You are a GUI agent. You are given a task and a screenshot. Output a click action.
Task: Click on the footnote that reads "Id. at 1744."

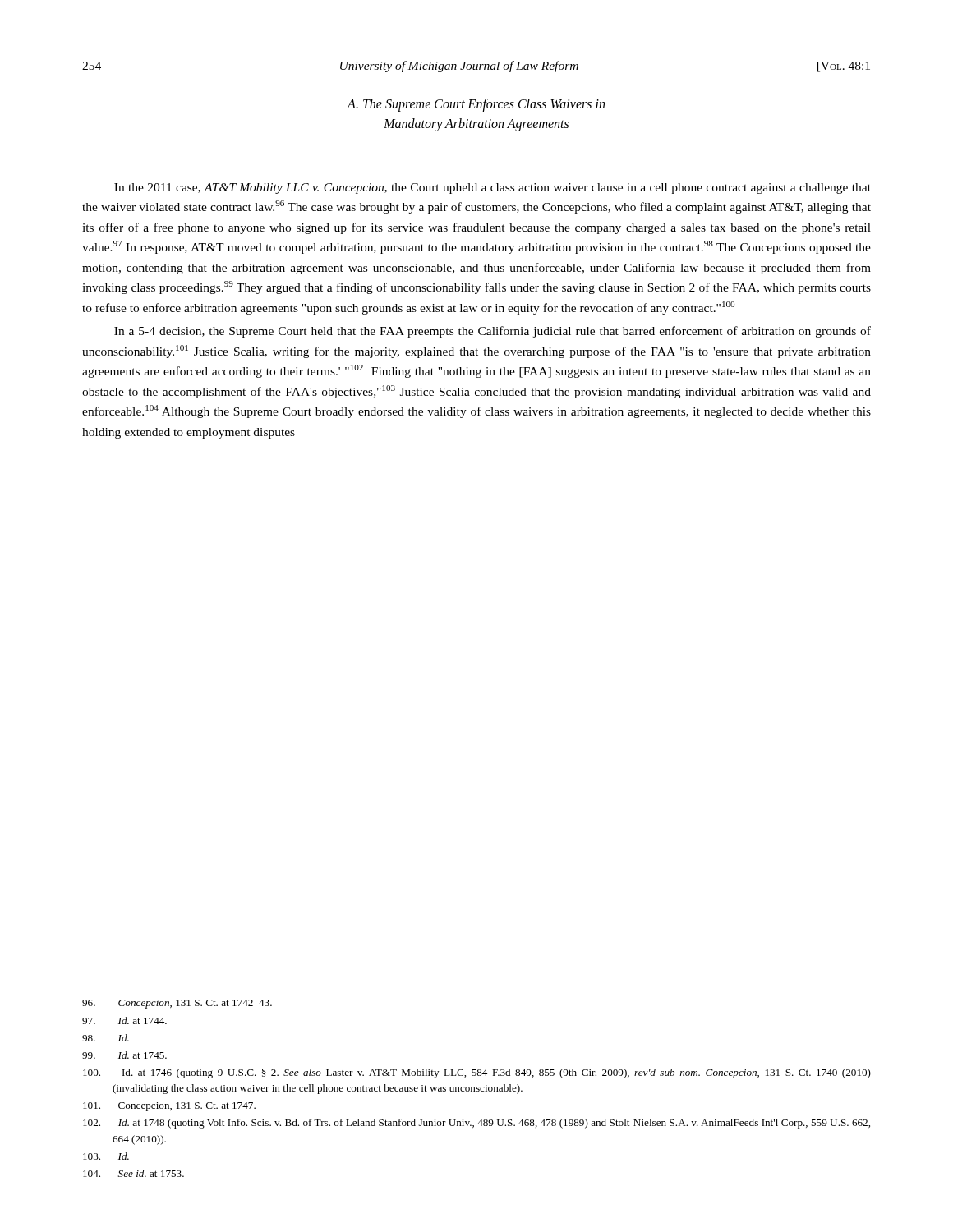(124, 1021)
